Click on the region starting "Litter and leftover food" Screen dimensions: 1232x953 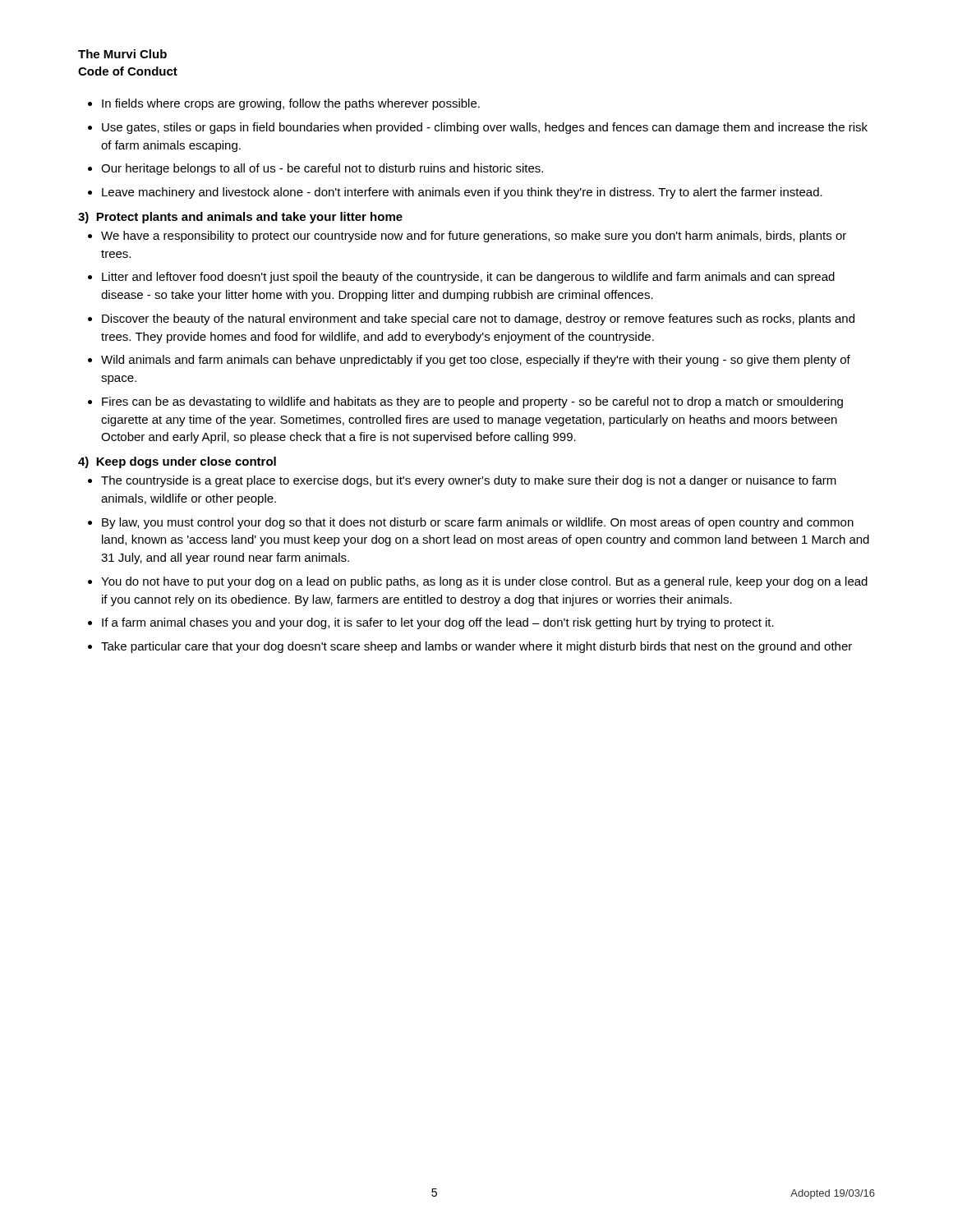coord(468,286)
